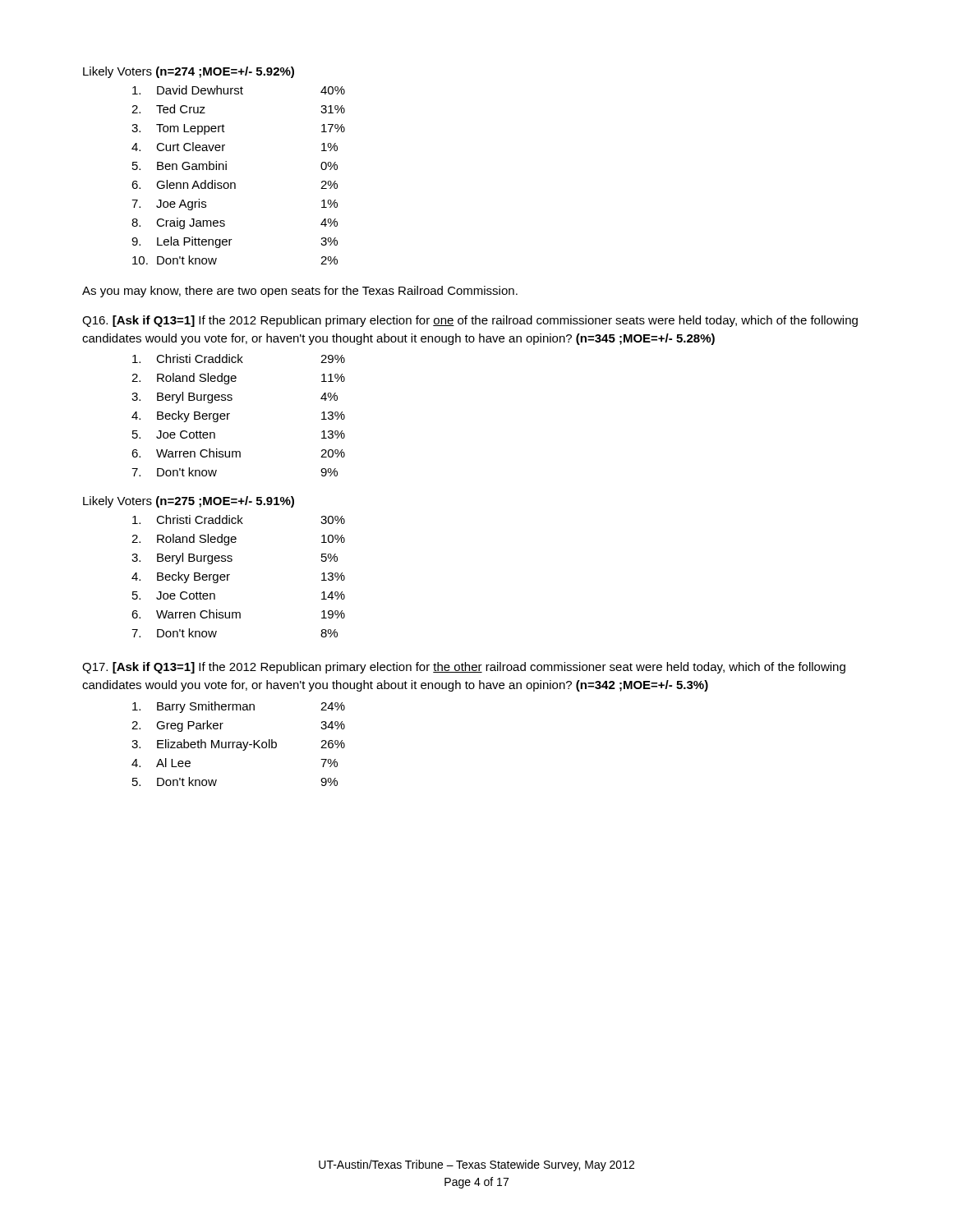Locate the text "2.Greg Parker34%"
953x1232 pixels.
coord(191,726)
